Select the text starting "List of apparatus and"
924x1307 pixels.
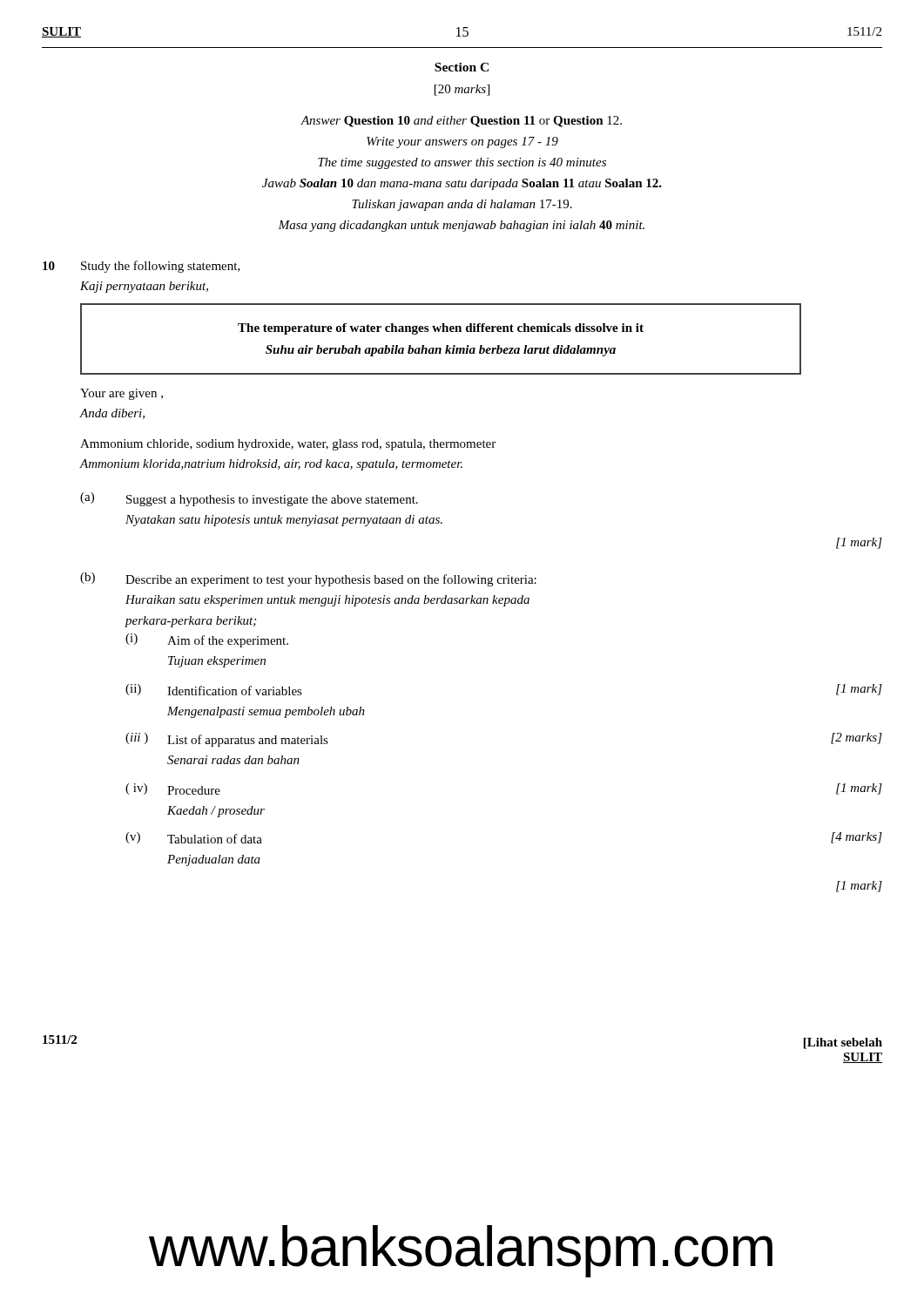point(248,750)
